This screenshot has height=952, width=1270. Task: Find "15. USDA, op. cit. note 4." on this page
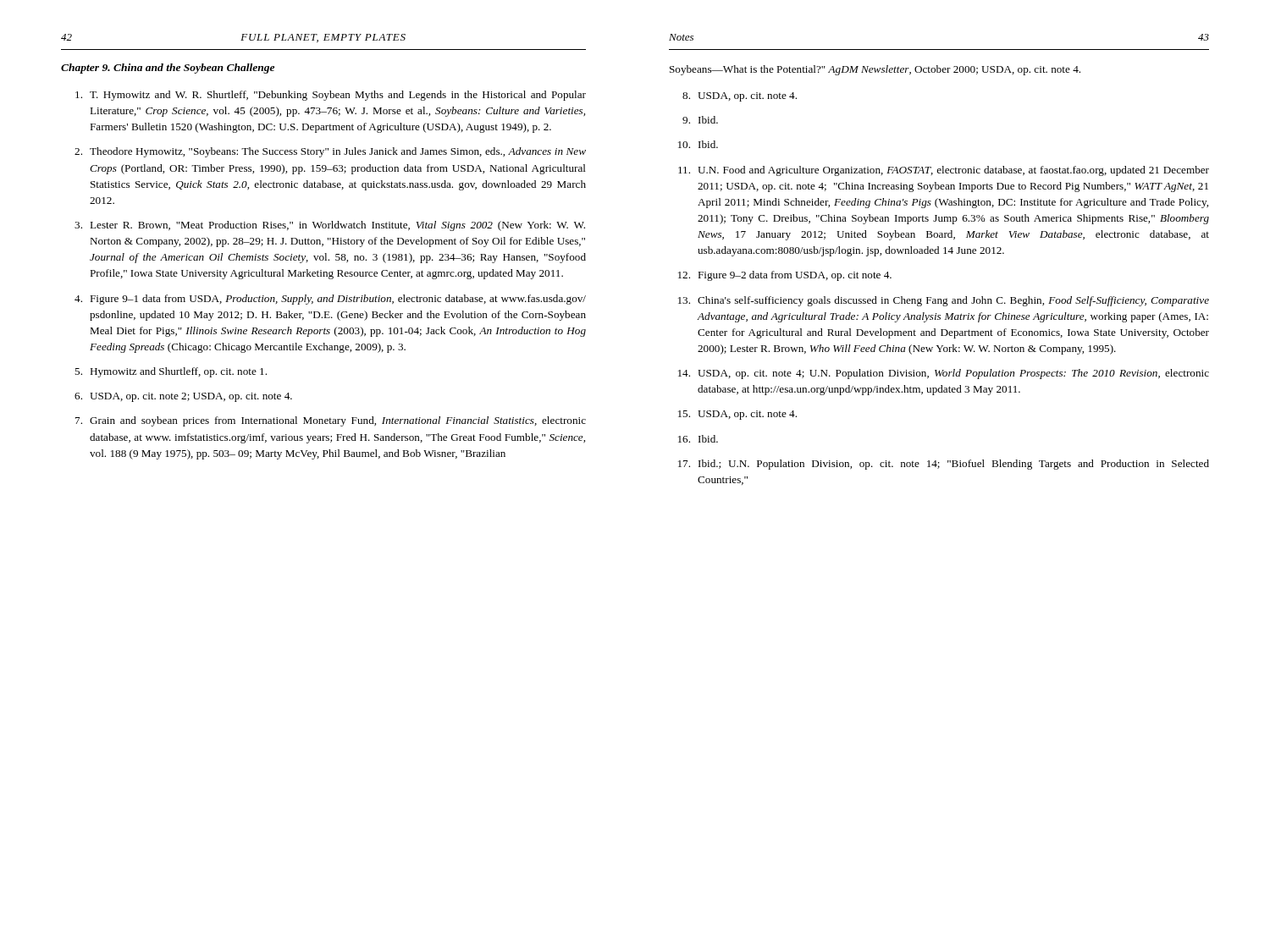(737, 415)
